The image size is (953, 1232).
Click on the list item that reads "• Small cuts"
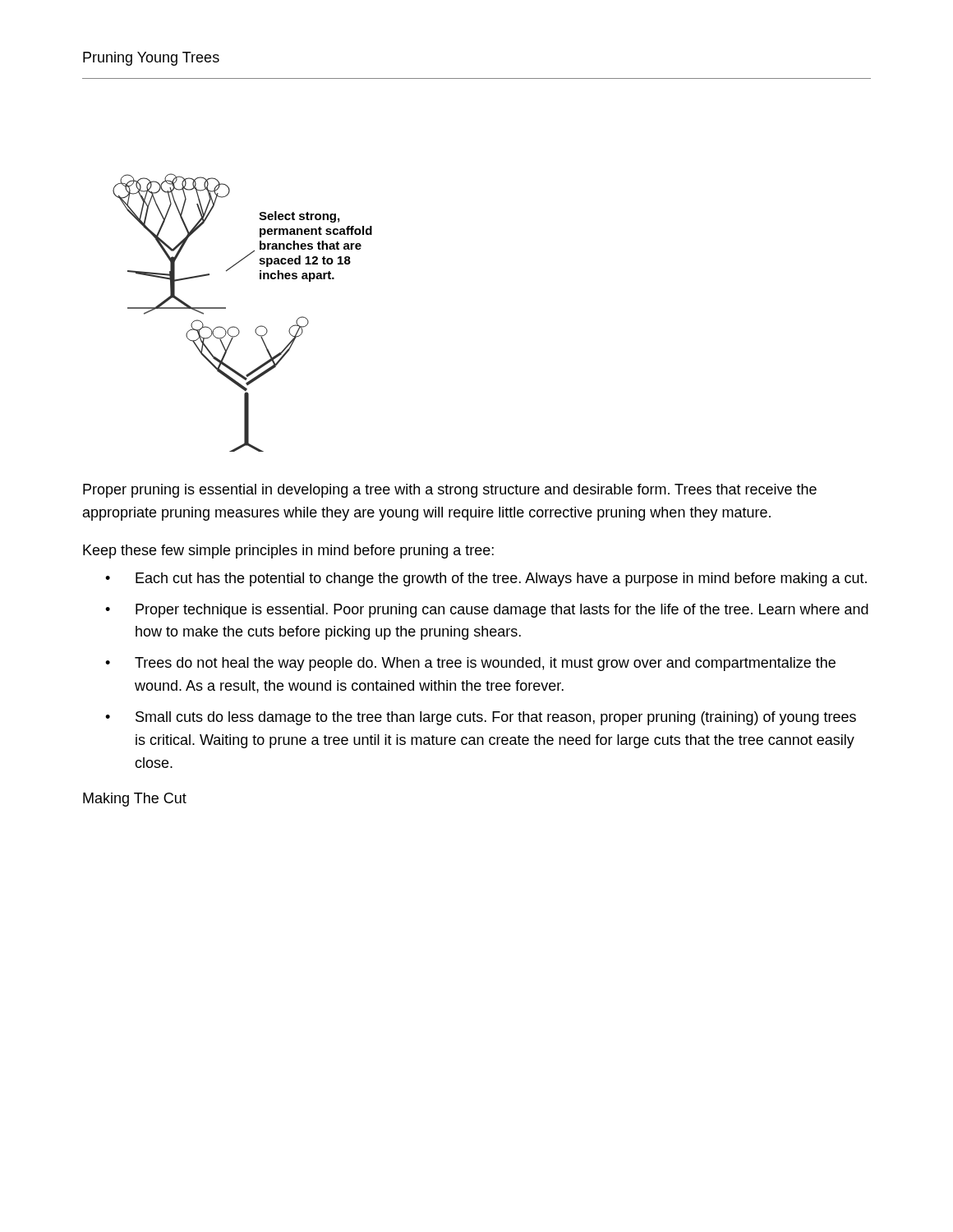coord(476,741)
